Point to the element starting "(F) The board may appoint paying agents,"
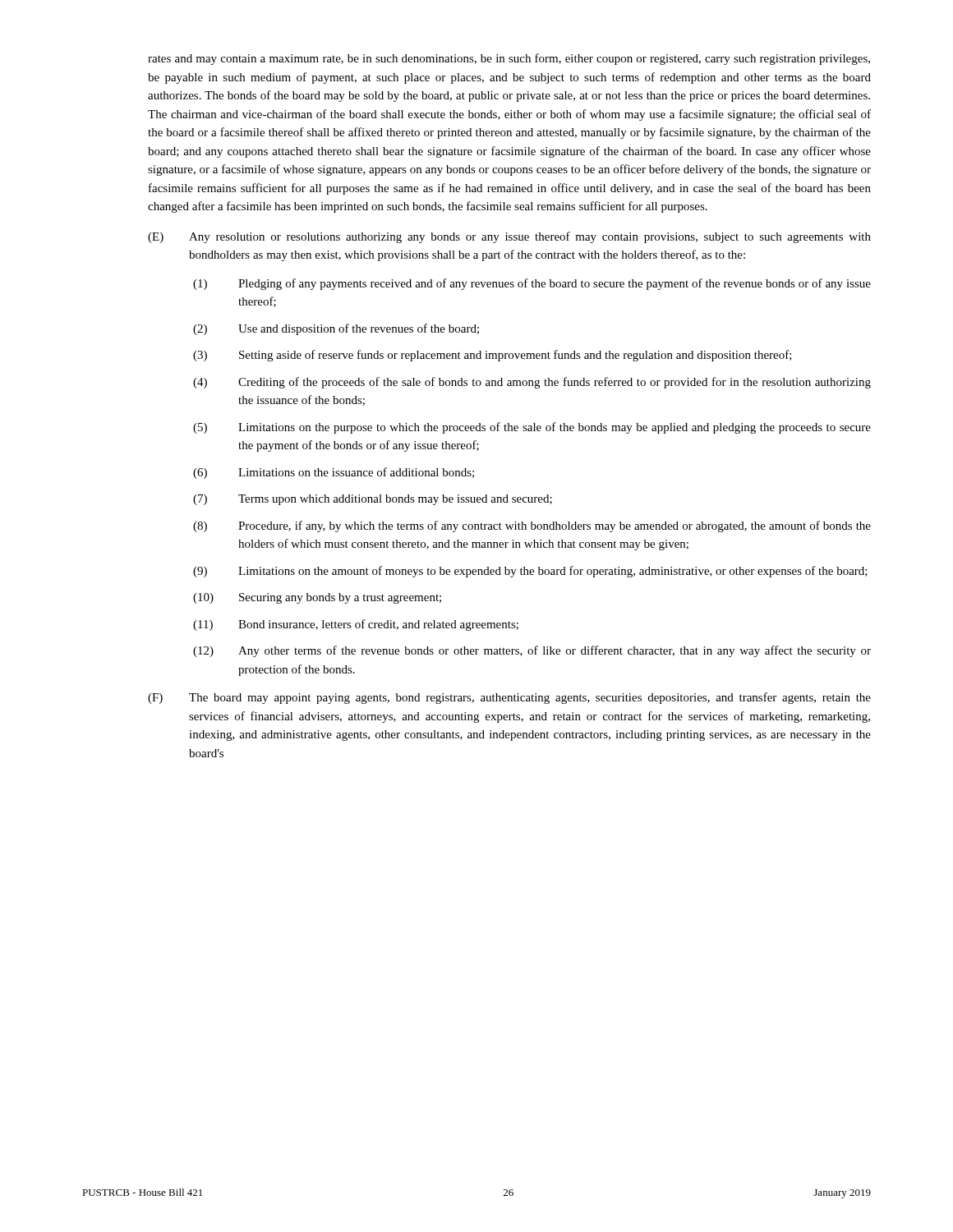 coord(509,725)
